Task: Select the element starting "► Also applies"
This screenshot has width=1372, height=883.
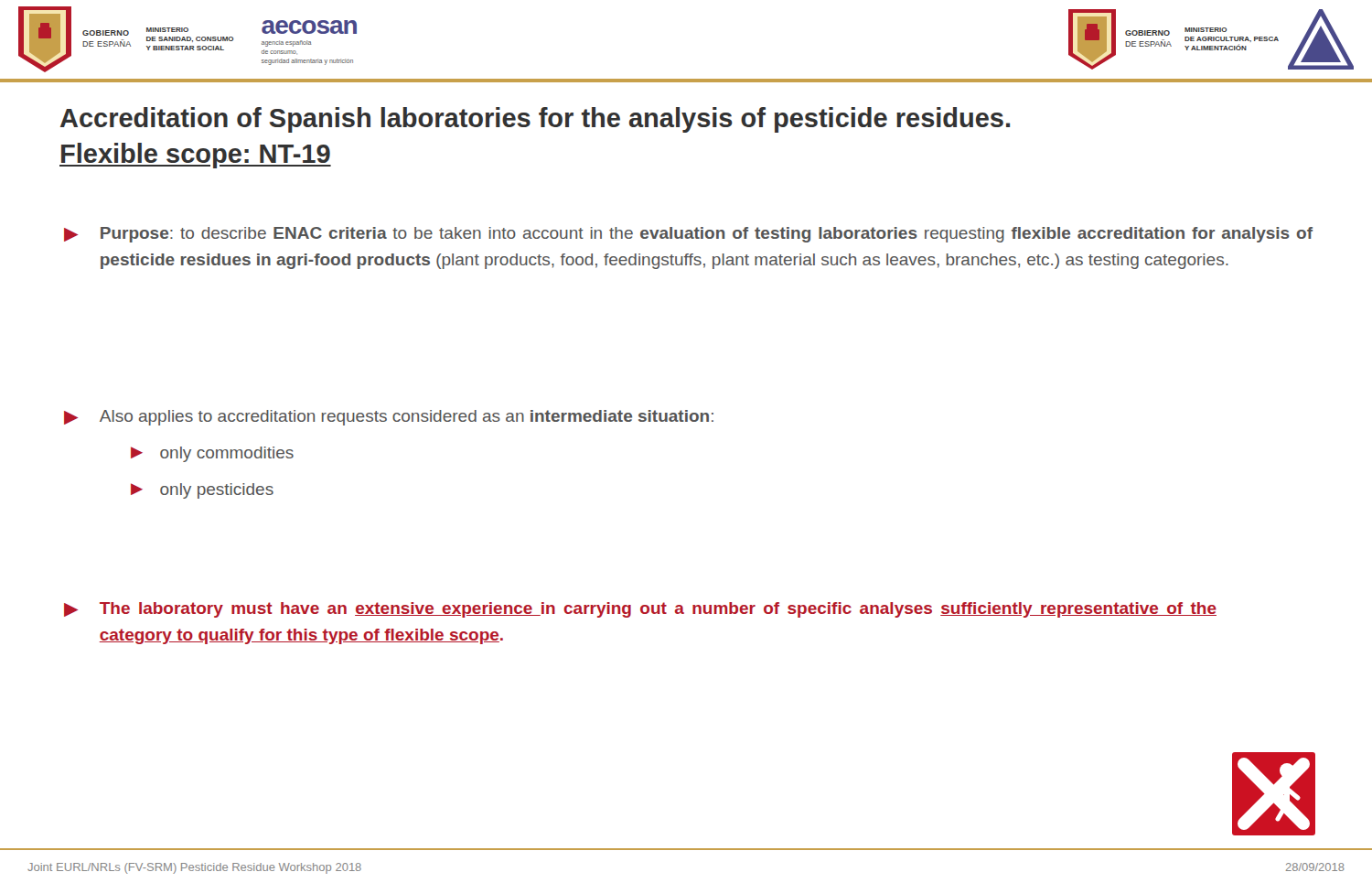Action: pos(389,418)
